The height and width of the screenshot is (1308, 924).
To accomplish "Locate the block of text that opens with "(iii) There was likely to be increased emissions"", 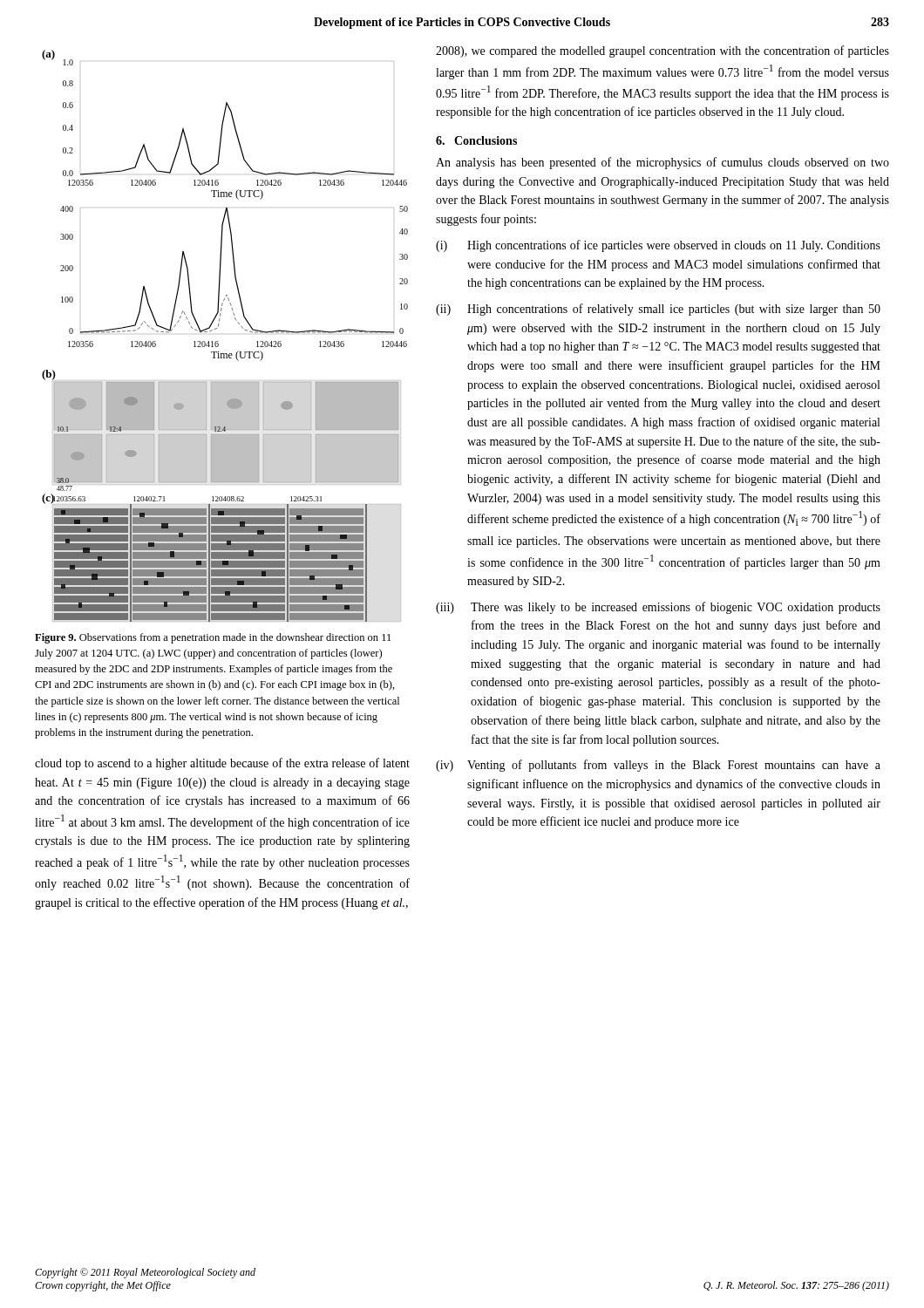I will pyautogui.click(x=658, y=674).
